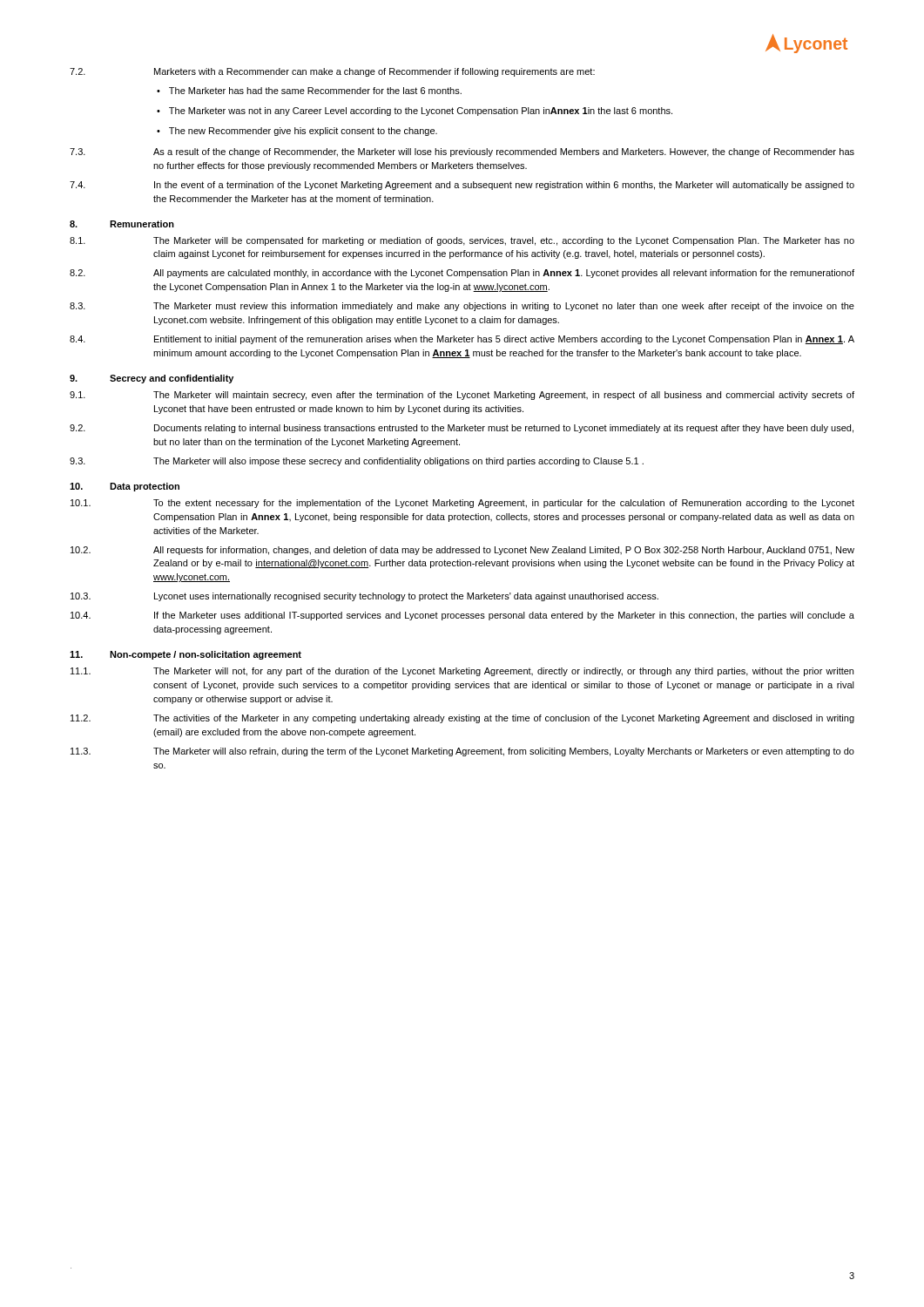924x1307 pixels.
Task: Find the text block with the text "1. The Marketer will maintain"
Action: click(462, 402)
